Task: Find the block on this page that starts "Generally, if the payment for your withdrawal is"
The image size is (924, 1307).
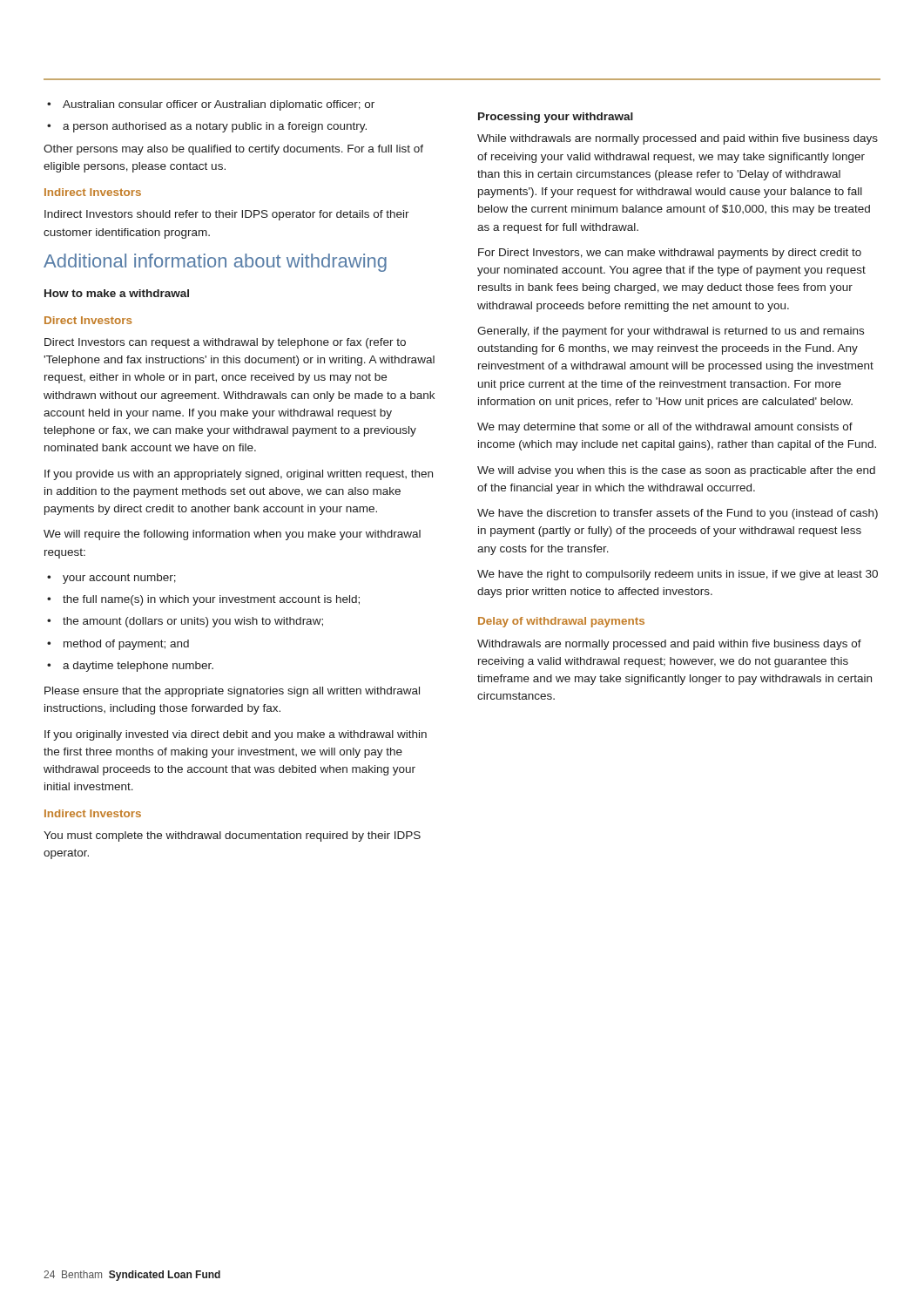Action: tap(679, 366)
